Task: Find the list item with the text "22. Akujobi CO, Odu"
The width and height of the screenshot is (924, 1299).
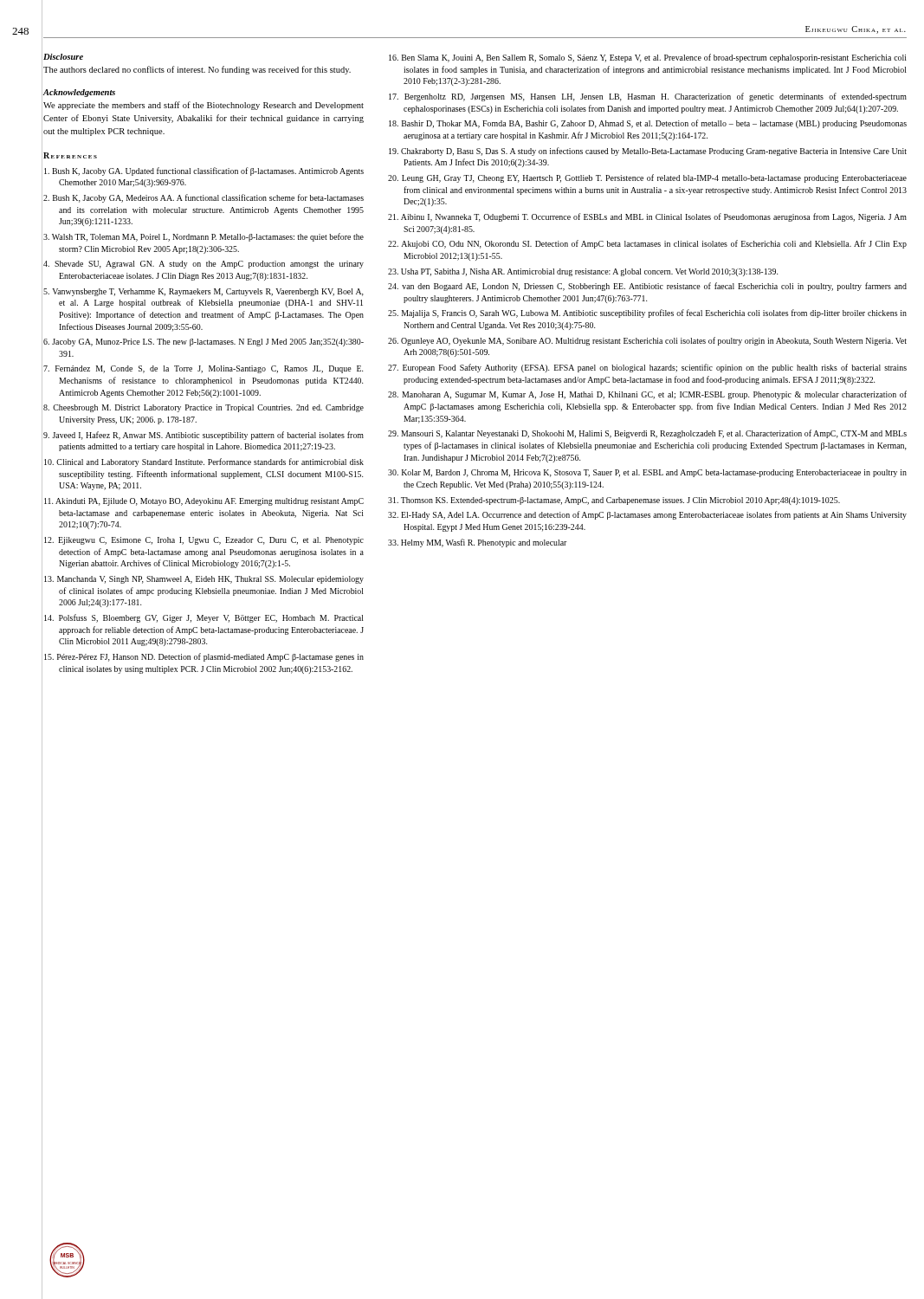Action: [x=647, y=250]
